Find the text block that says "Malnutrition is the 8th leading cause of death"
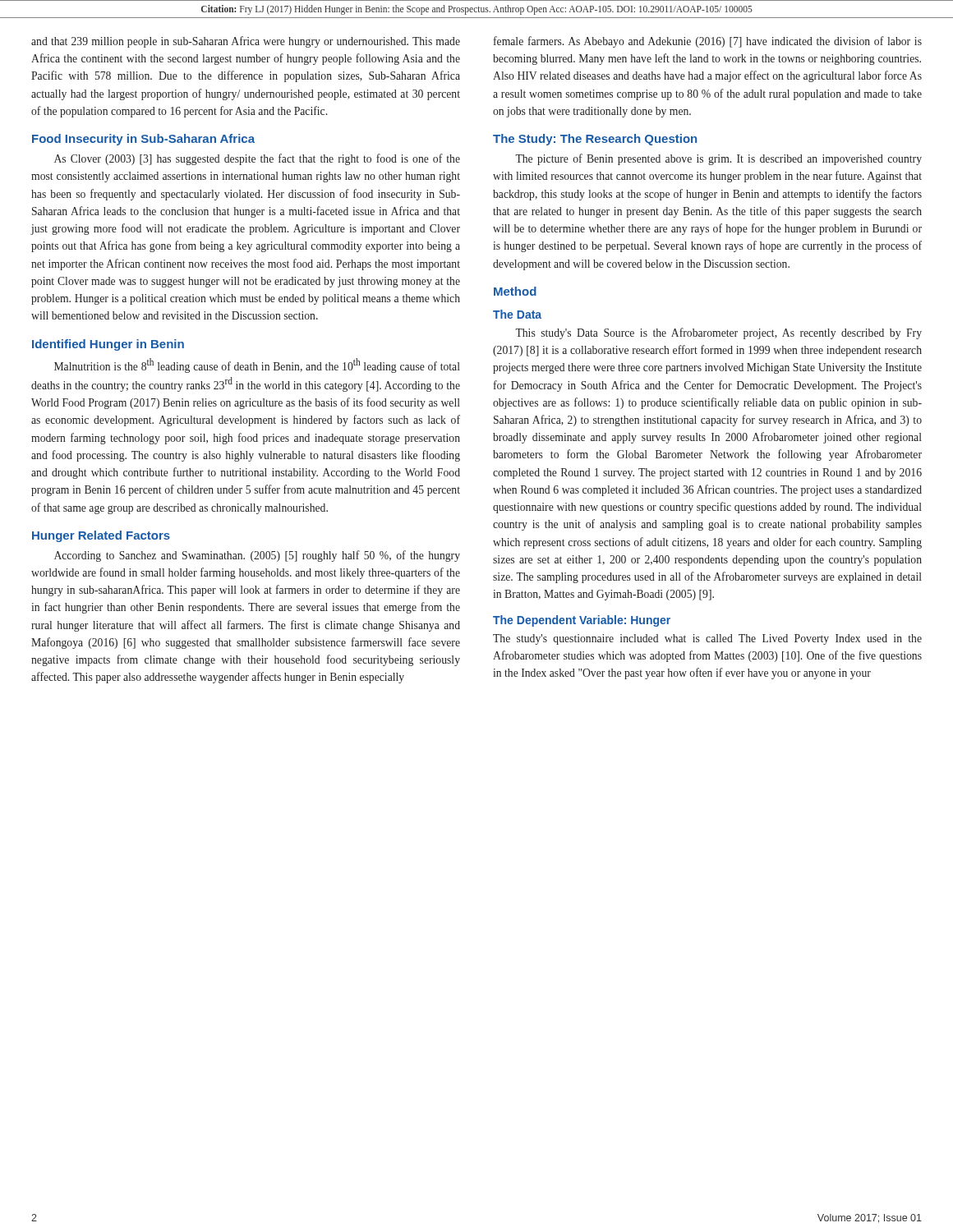 (x=246, y=436)
